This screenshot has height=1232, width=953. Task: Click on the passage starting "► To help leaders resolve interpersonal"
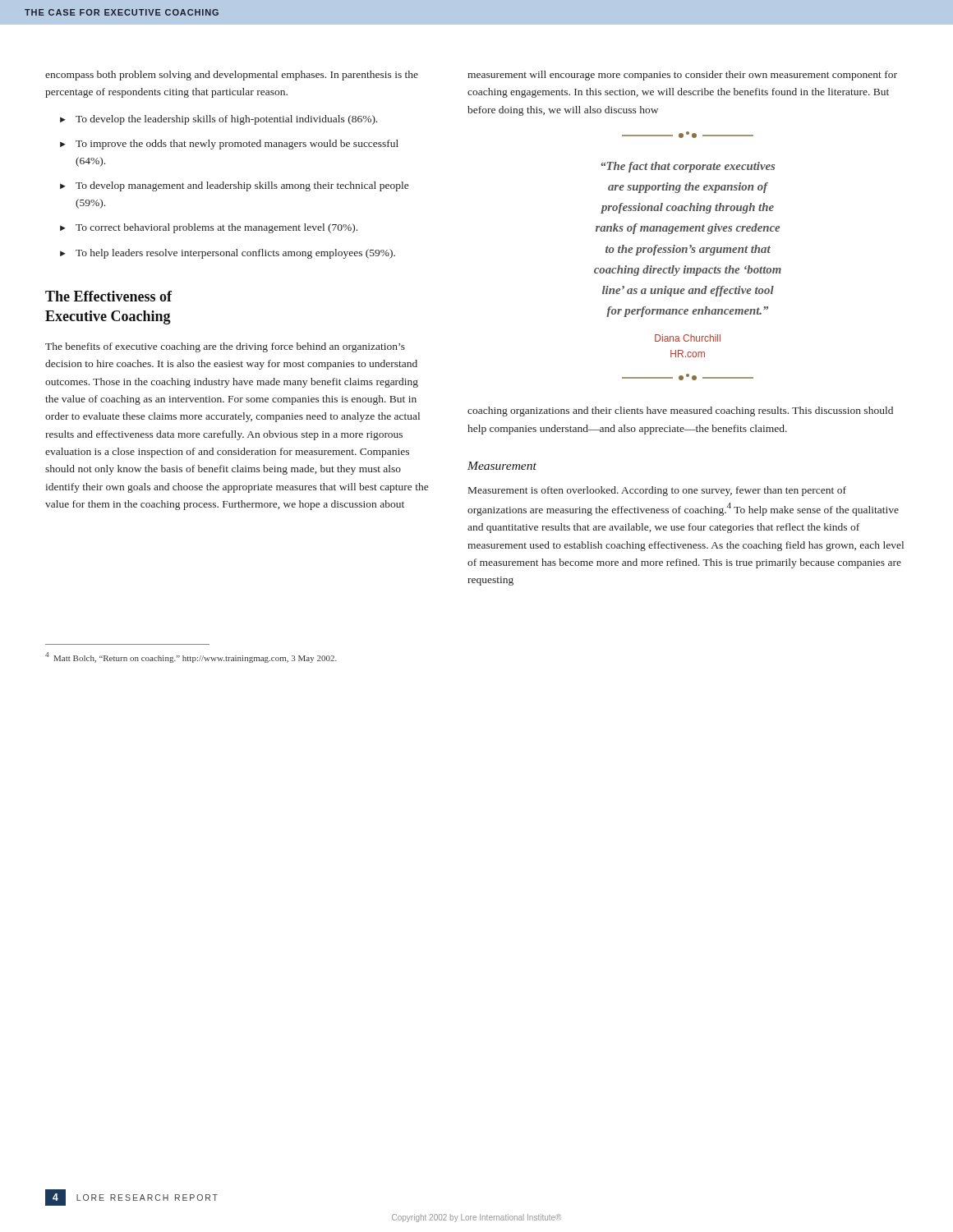[227, 253]
